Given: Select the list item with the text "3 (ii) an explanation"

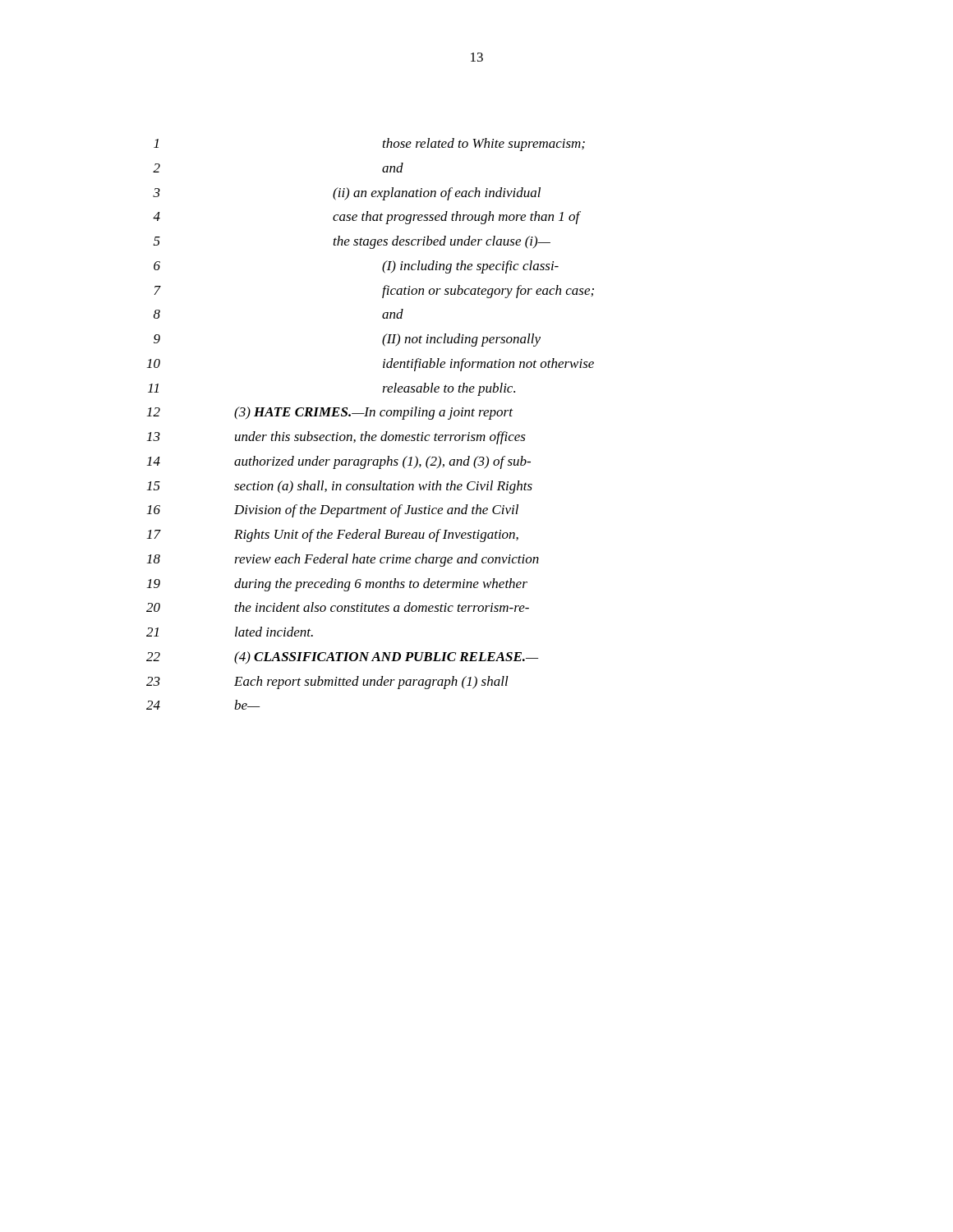Looking at the screenshot, I should (x=493, y=192).
